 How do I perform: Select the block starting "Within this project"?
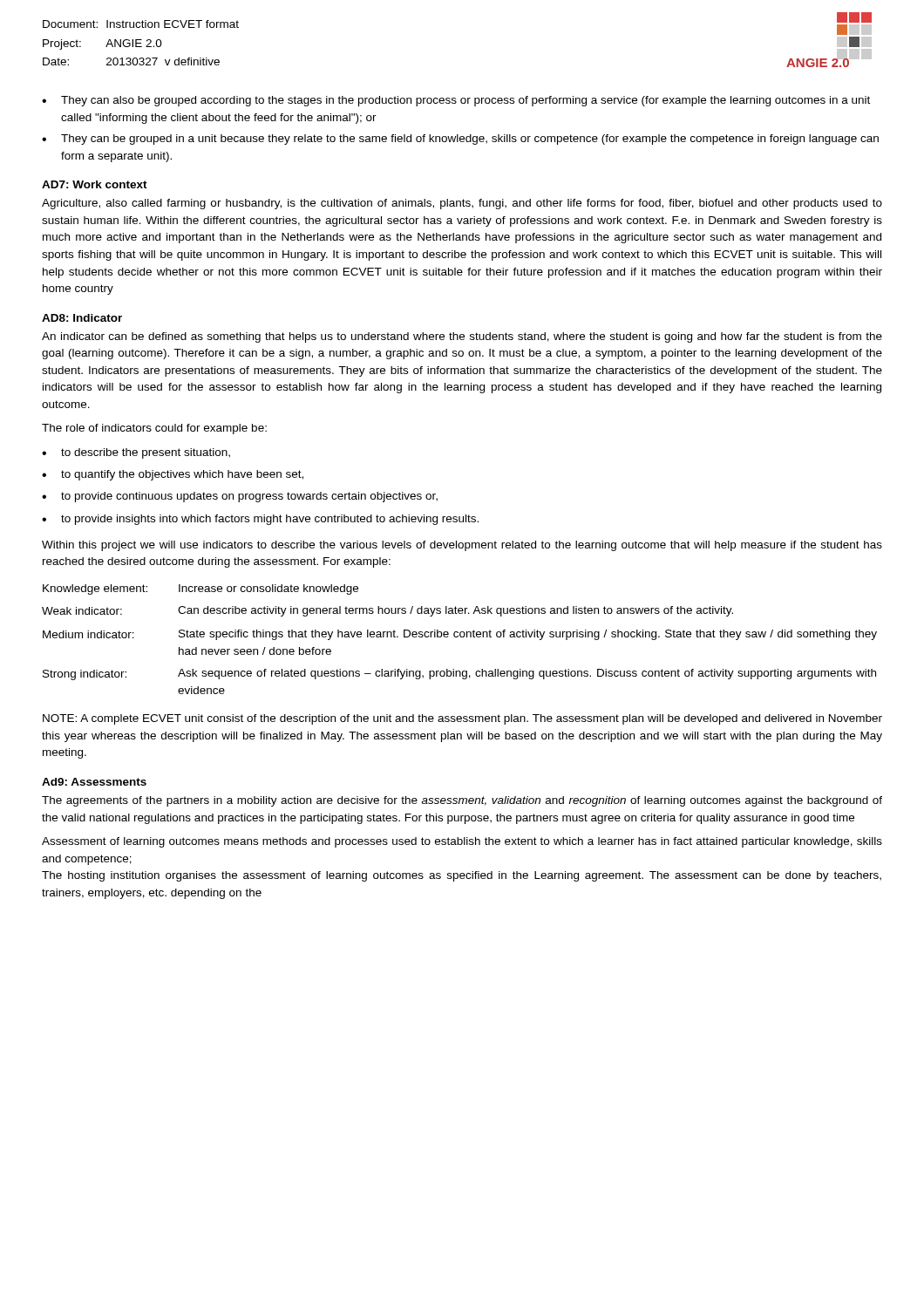point(462,553)
